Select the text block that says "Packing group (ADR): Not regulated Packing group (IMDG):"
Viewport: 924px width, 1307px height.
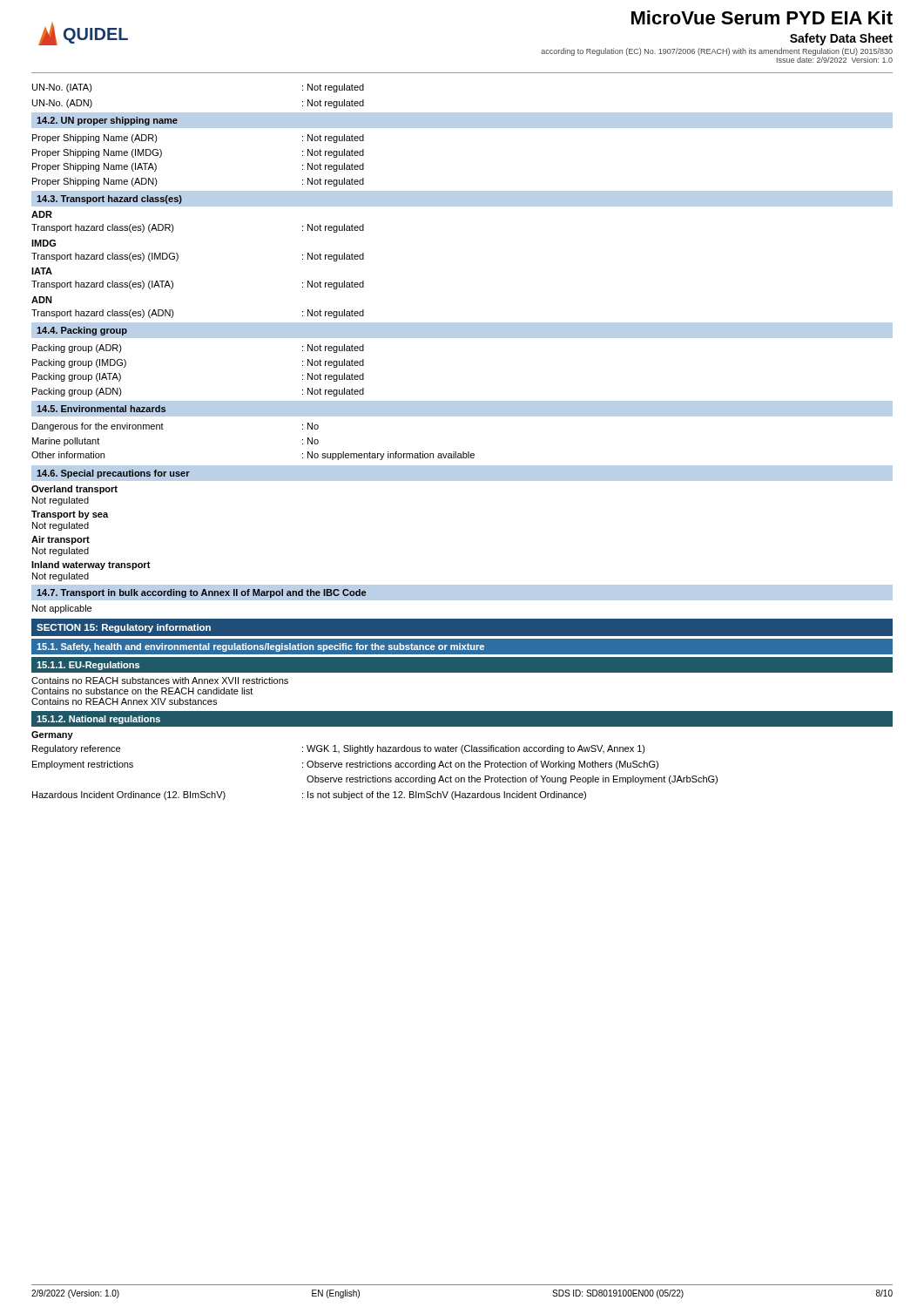[x=81, y=348]
